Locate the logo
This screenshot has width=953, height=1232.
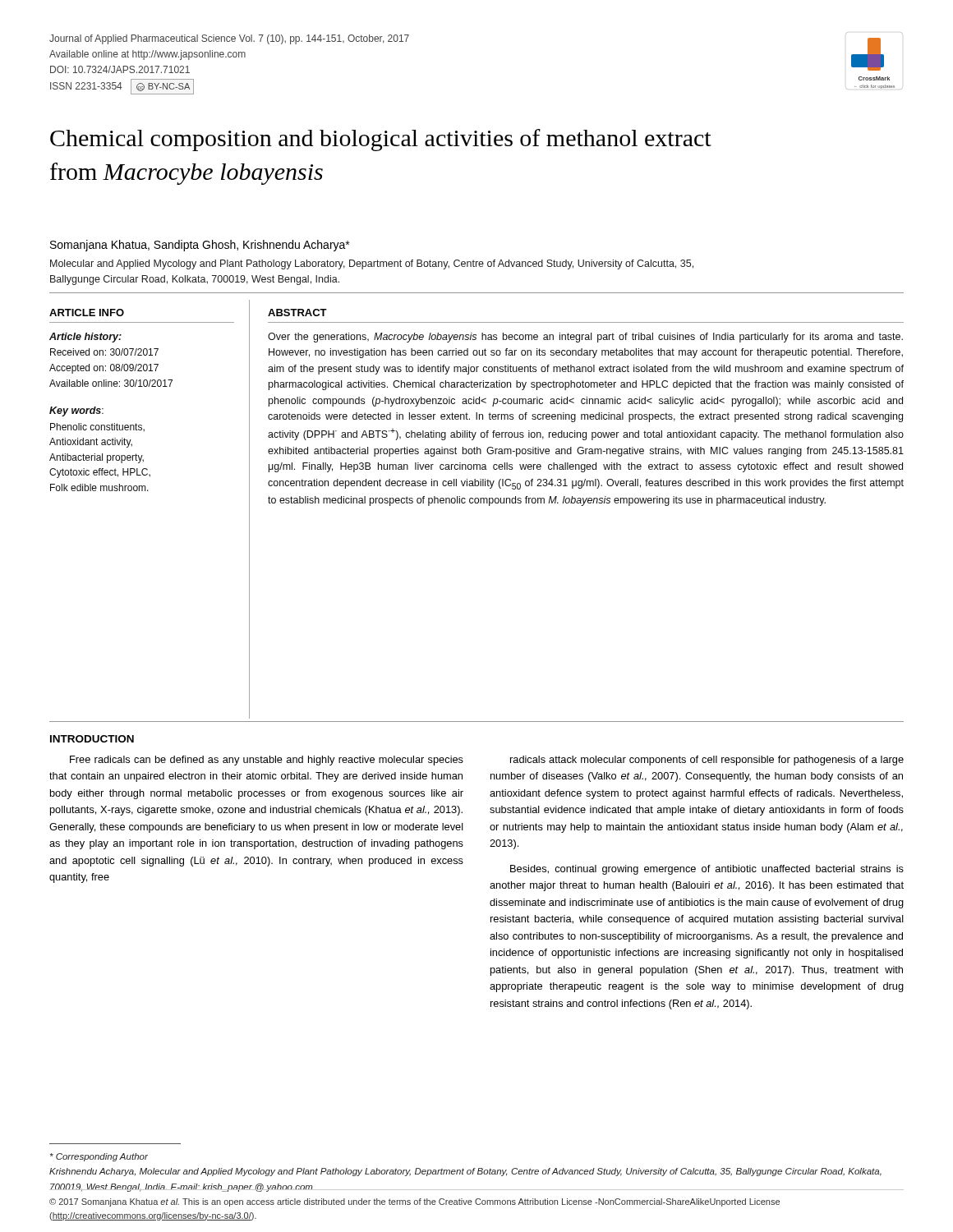click(x=874, y=62)
